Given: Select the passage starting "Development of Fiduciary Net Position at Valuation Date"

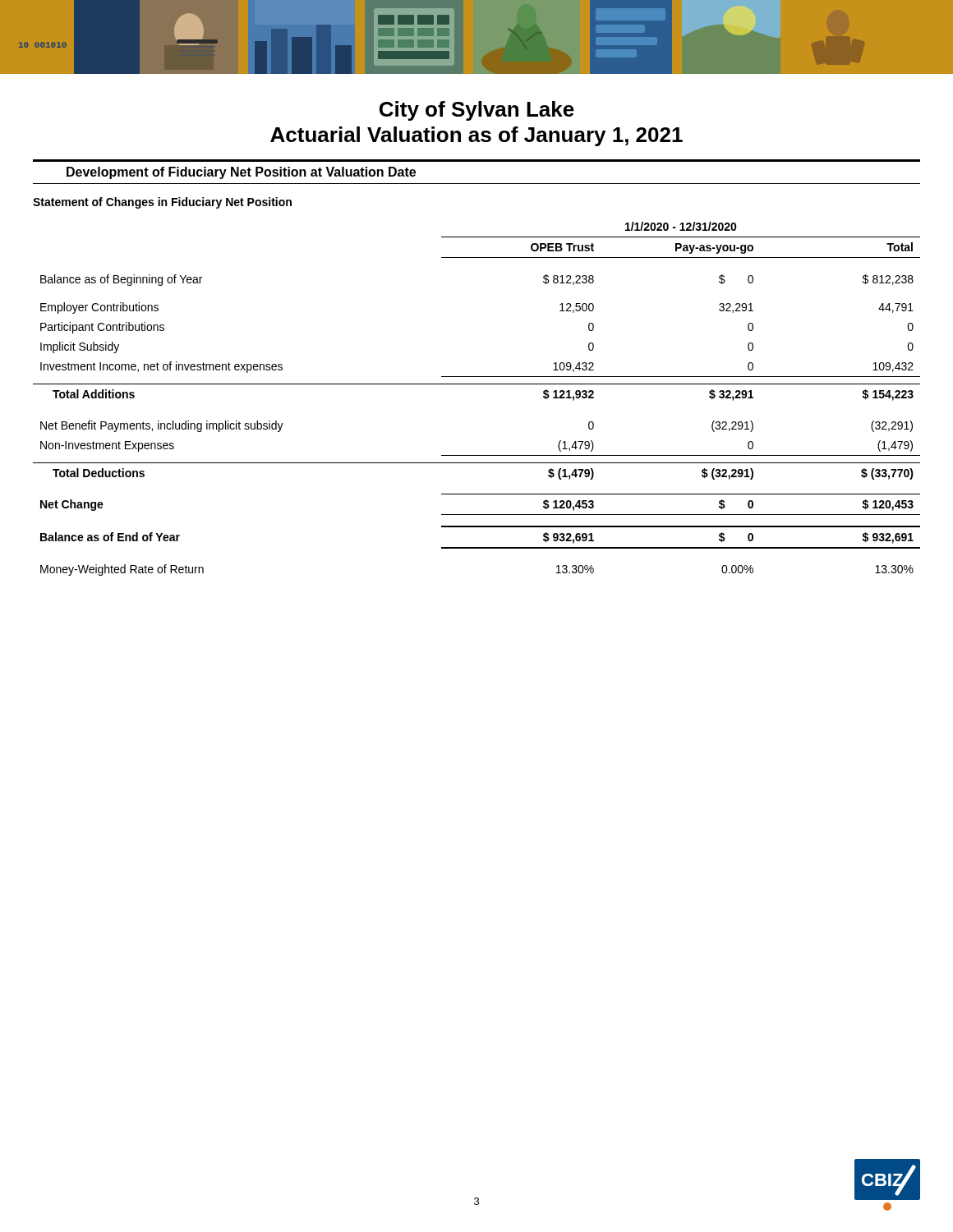Looking at the screenshot, I should (241, 172).
